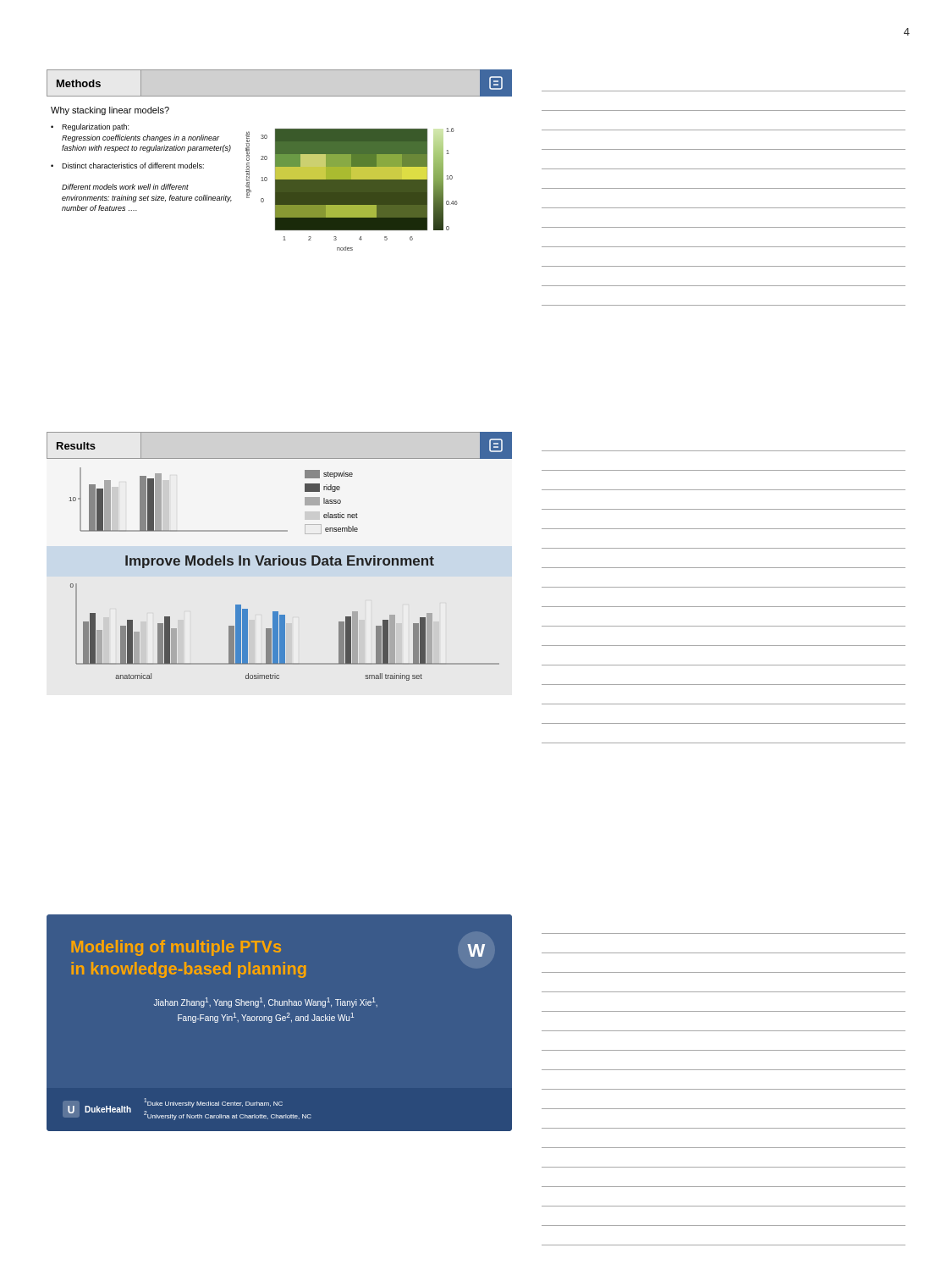952x1270 pixels.
Task: Click on the text block starting "1Duke University Medical Center, Durham, NC 2University of"
Action: pos(228,1109)
